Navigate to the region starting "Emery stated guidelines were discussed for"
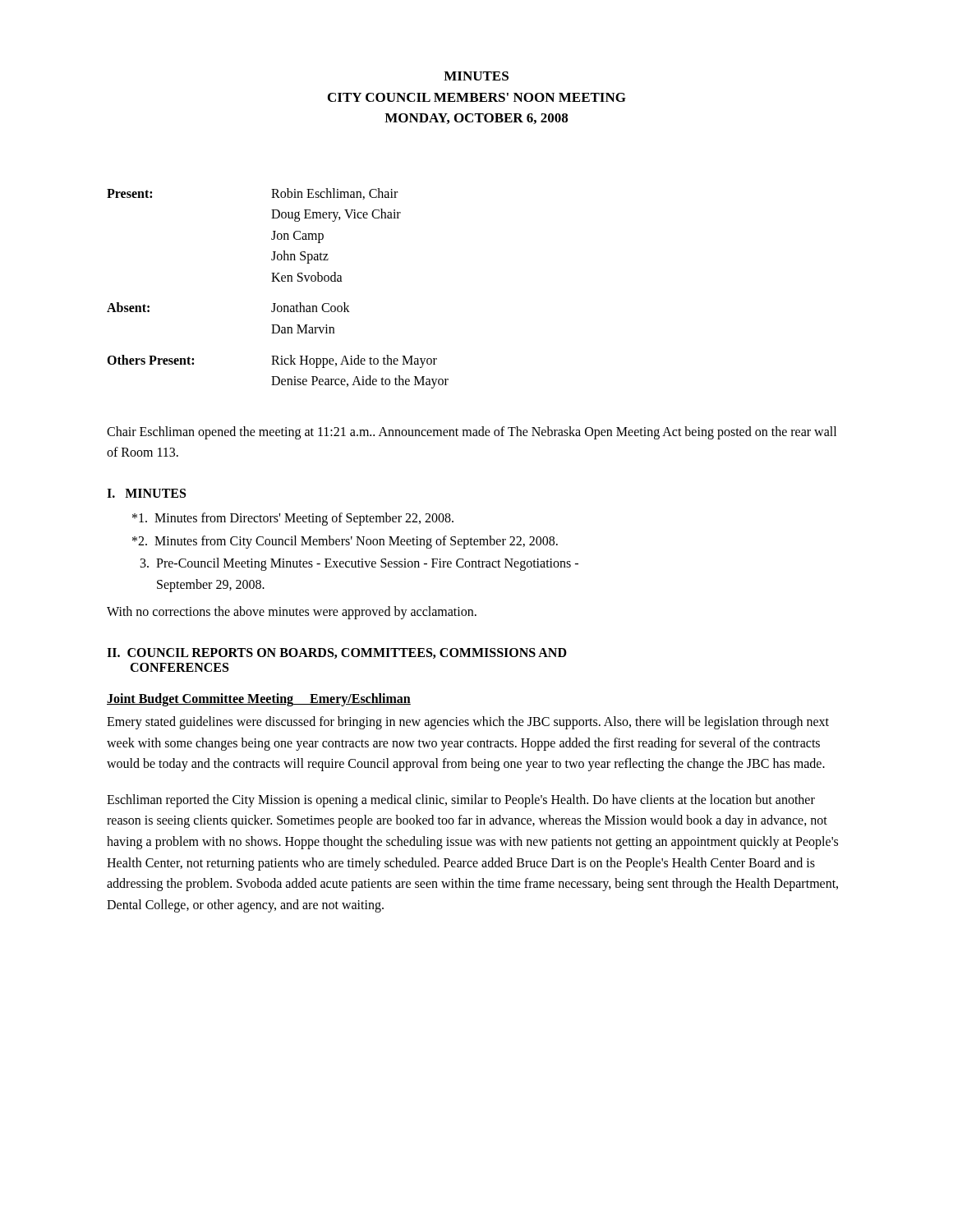The width and height of the screenshot is (953, 1232). (468, 743)
